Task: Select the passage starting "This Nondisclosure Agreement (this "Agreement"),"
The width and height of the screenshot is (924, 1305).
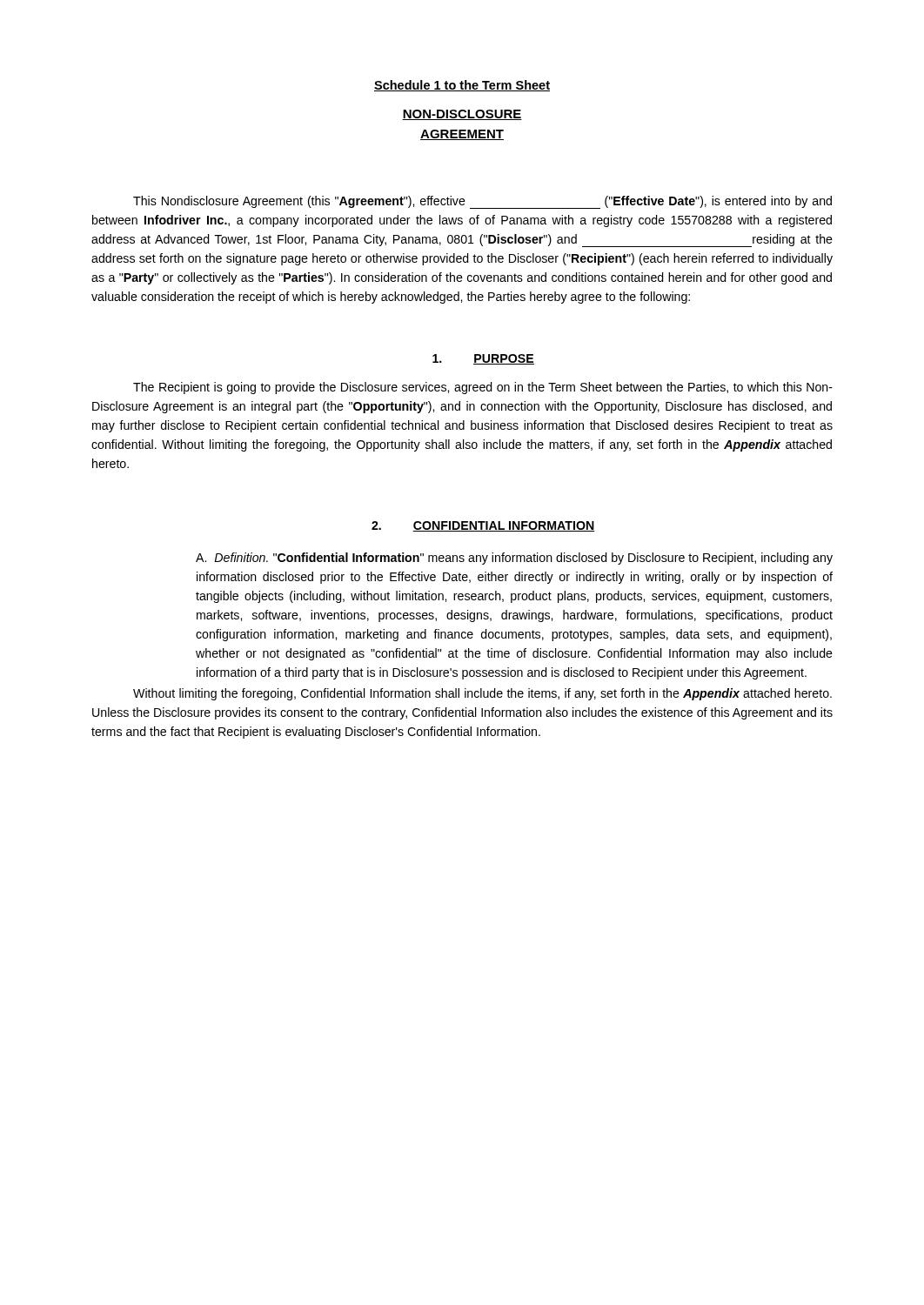Action: coord(462,249)
